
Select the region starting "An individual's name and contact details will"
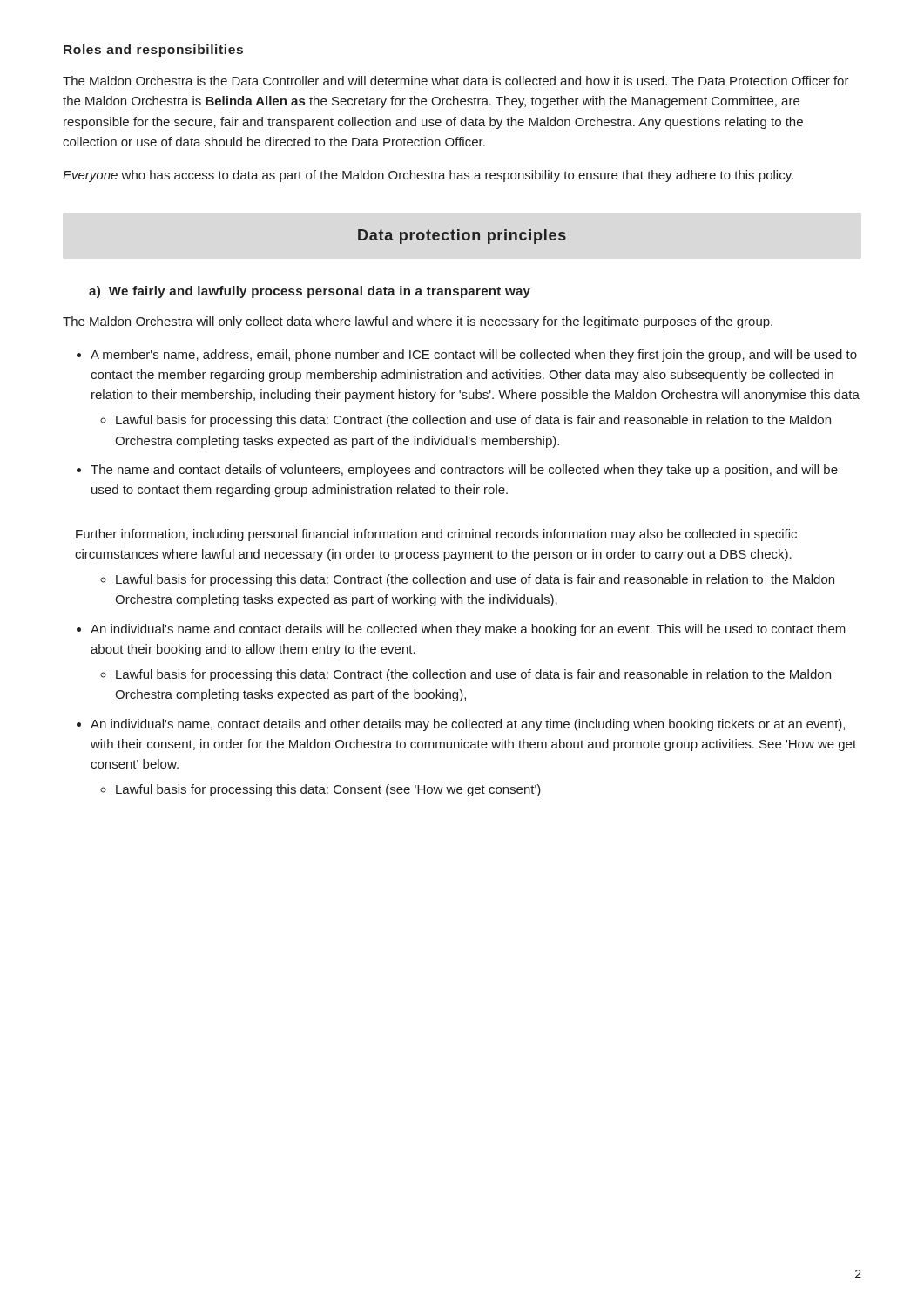(462, 661)
